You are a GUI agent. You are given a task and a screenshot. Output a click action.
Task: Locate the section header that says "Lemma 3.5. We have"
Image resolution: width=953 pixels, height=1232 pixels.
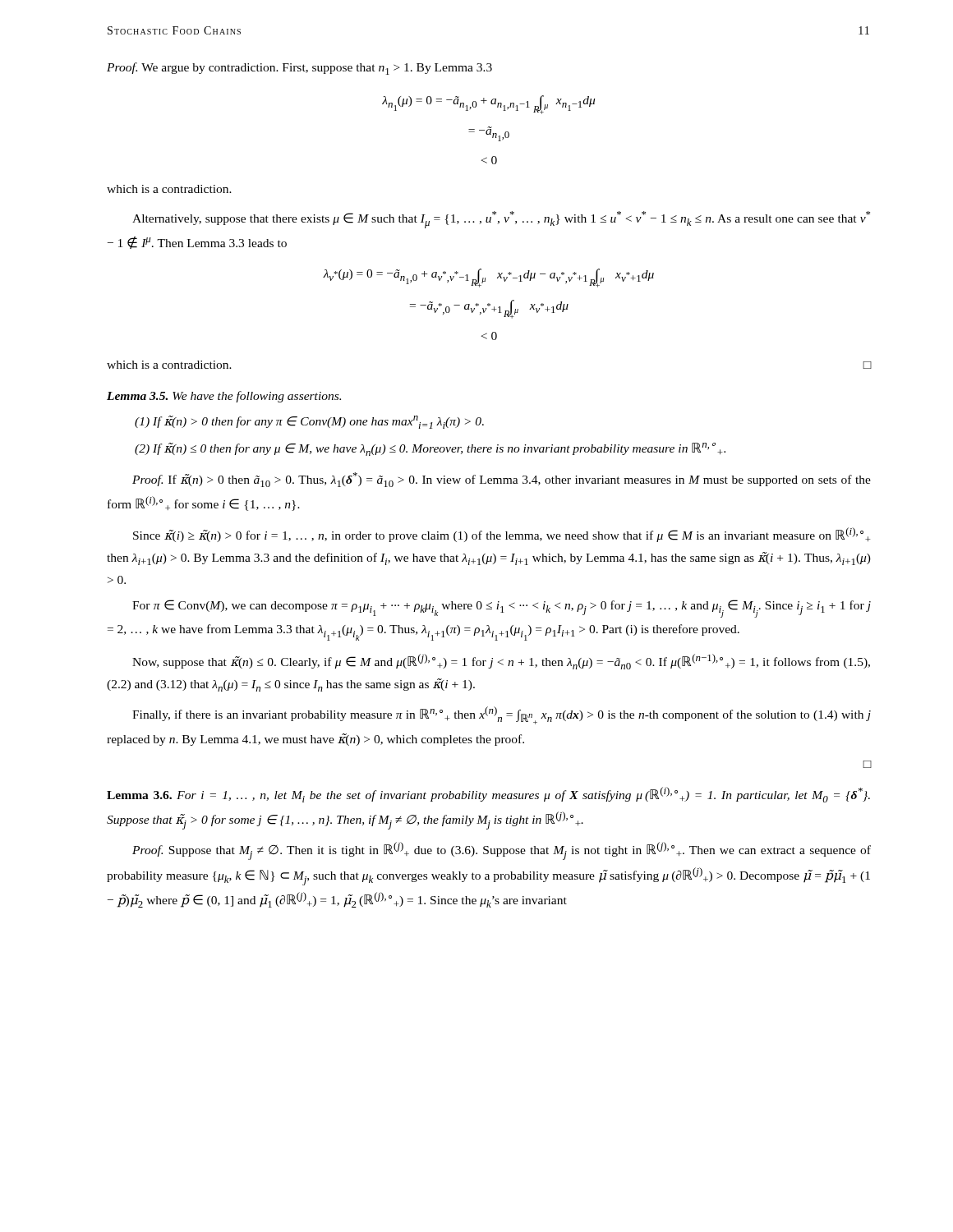pos(224,397)
